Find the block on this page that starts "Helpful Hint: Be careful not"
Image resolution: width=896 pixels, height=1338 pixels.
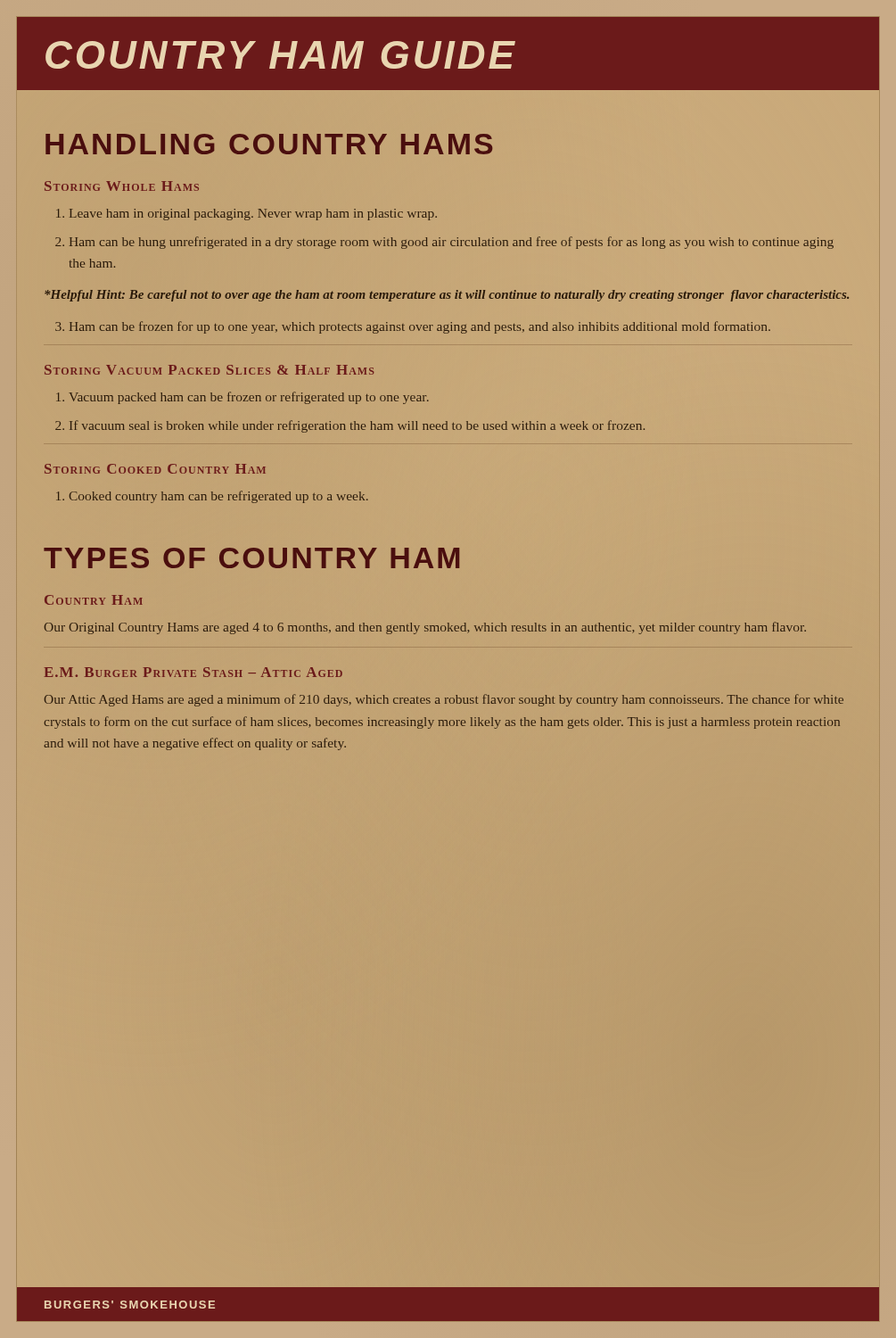tap(447, 294)
